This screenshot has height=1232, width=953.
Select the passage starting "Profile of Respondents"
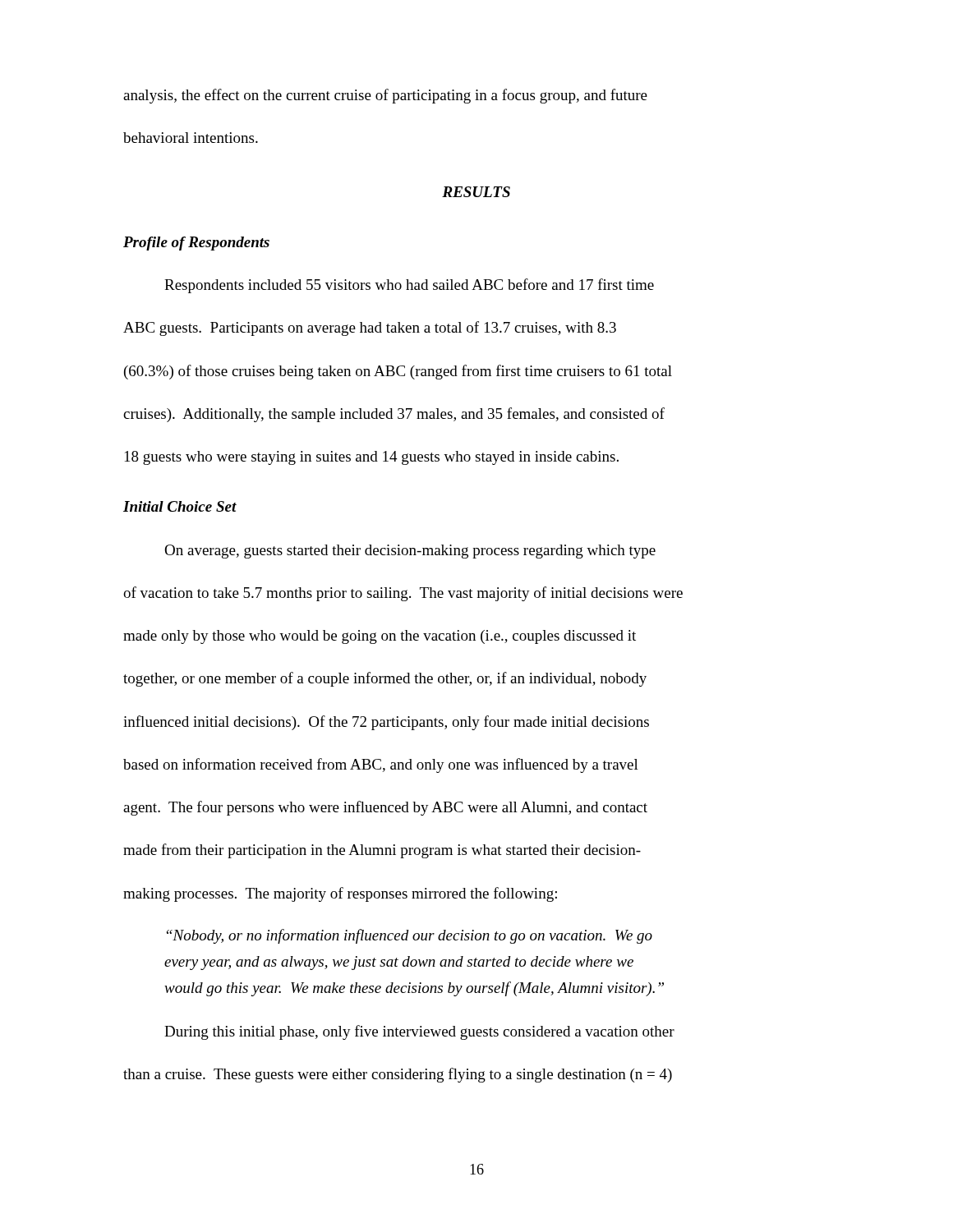pos(196,244)
